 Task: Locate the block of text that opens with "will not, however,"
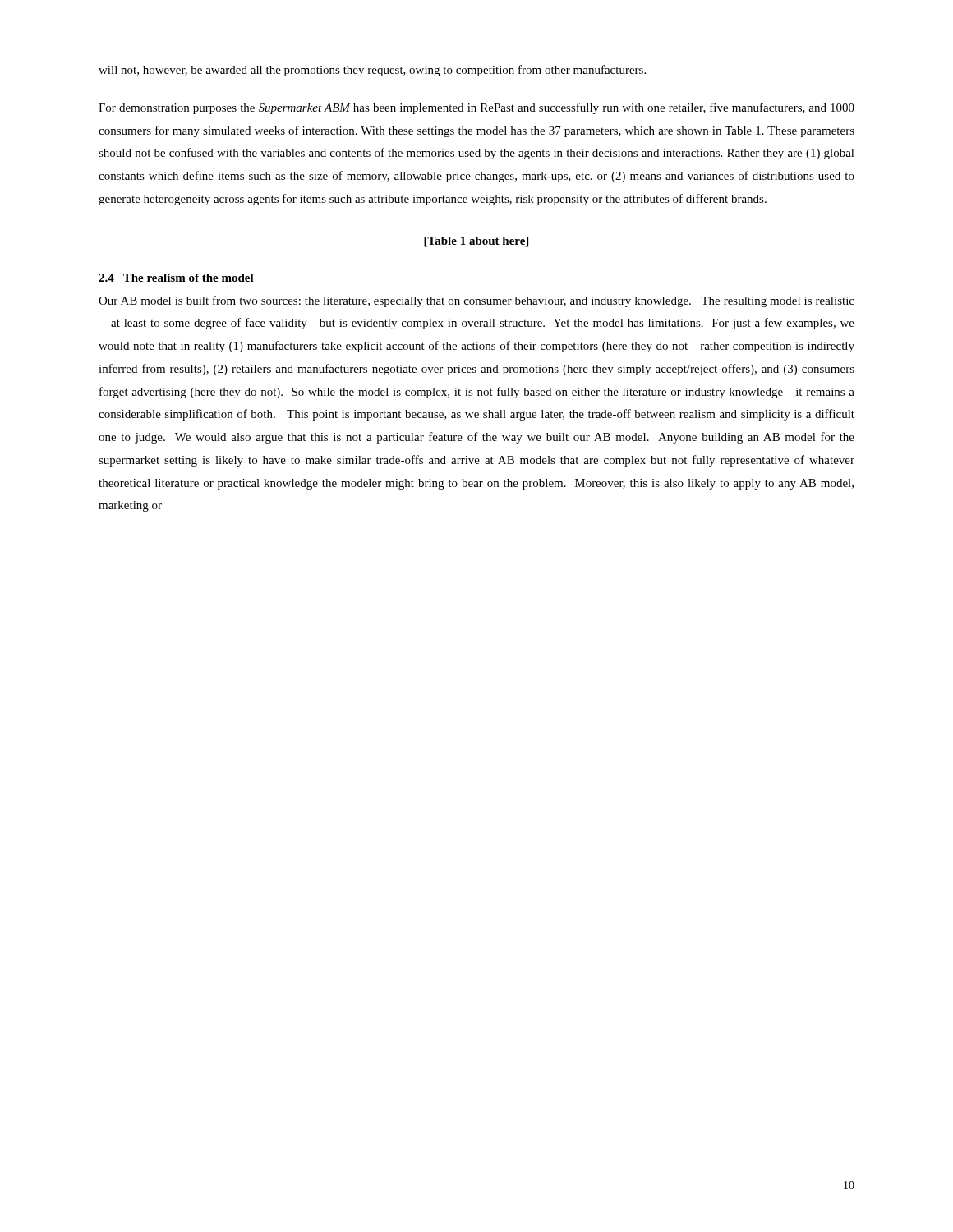pyautogui.click(x=476, y=135)
